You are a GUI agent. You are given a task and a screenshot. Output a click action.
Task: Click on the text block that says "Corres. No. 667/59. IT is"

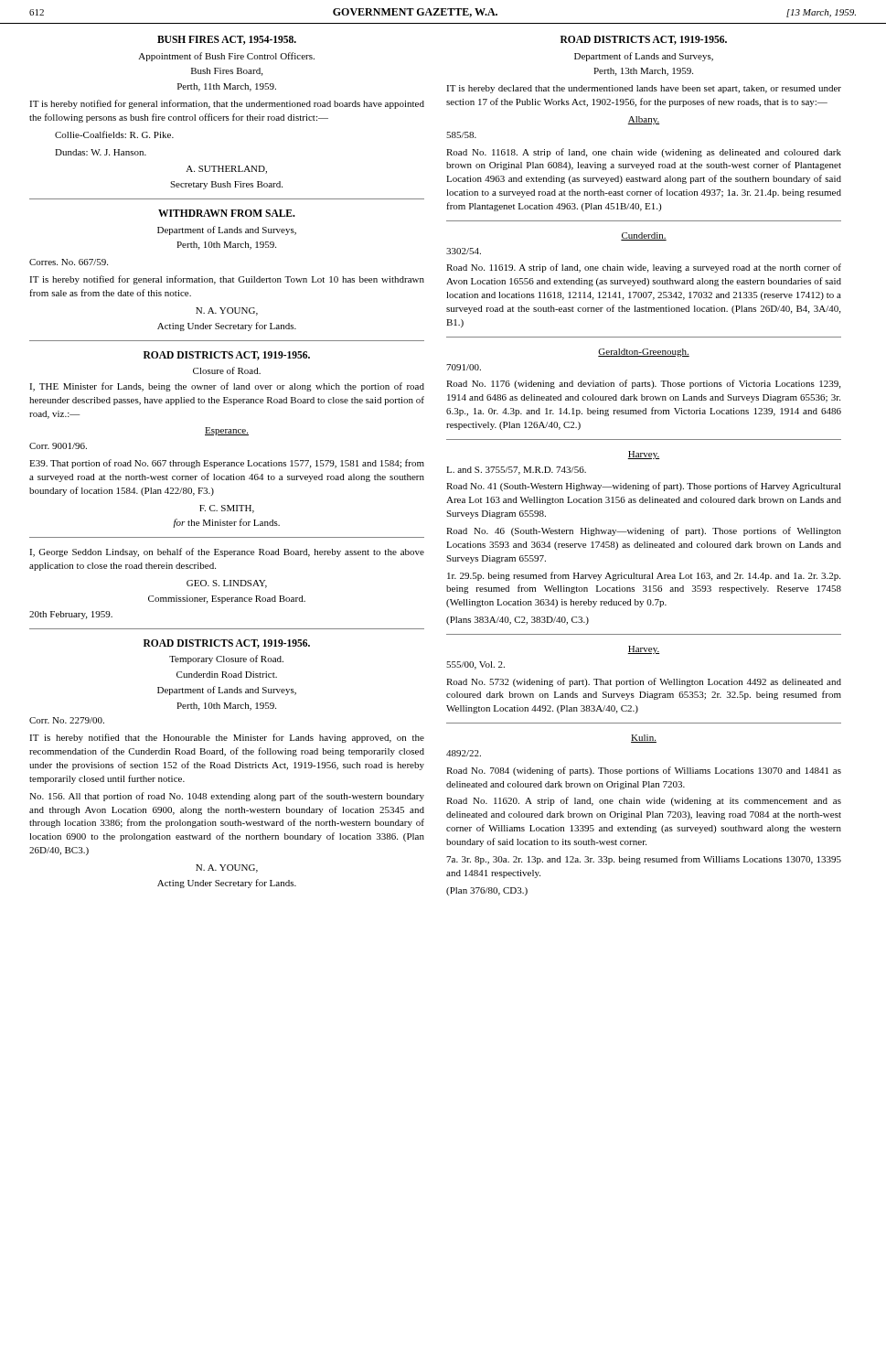[69, 262]
